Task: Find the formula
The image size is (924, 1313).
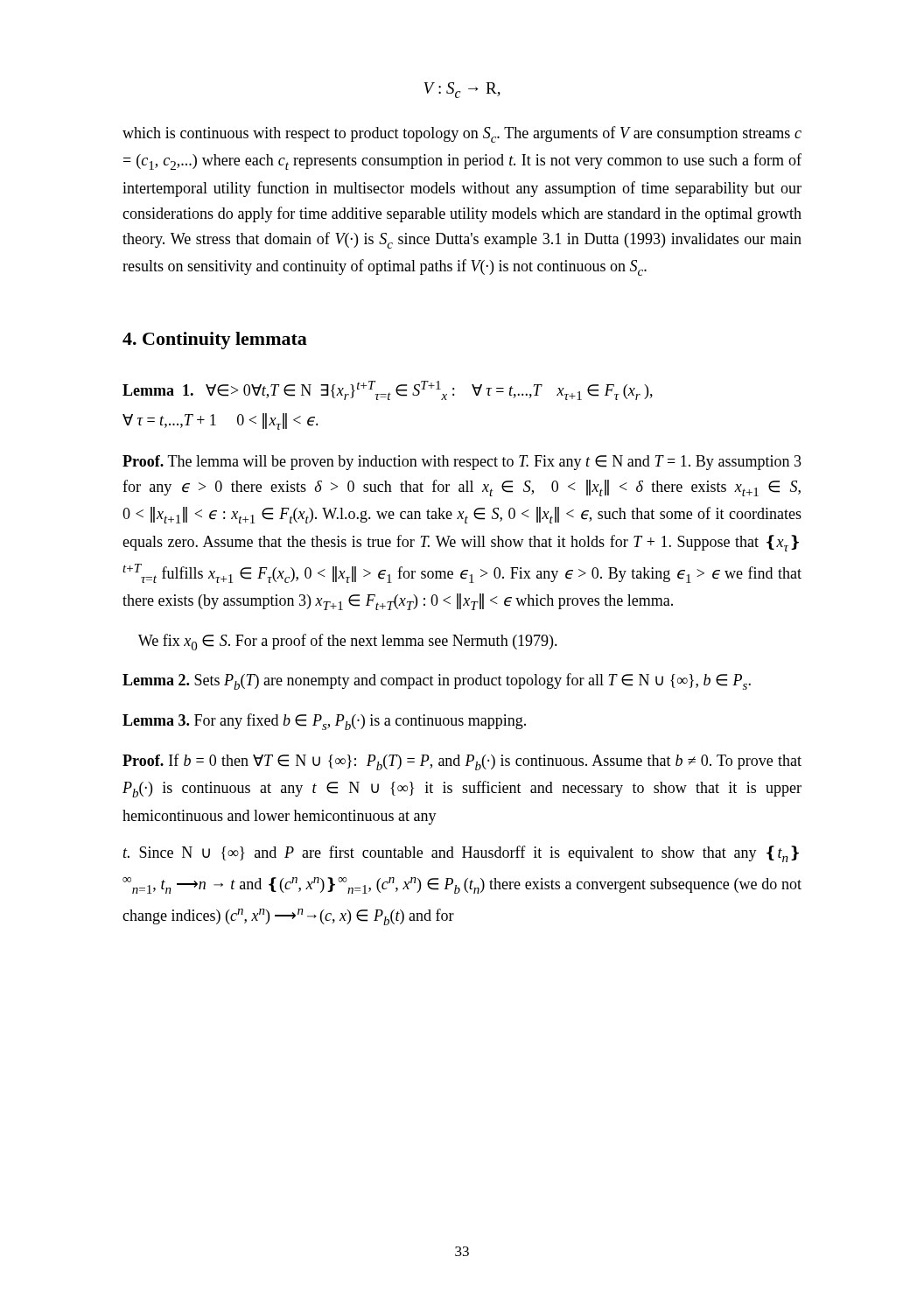Action: coord(462,90)
